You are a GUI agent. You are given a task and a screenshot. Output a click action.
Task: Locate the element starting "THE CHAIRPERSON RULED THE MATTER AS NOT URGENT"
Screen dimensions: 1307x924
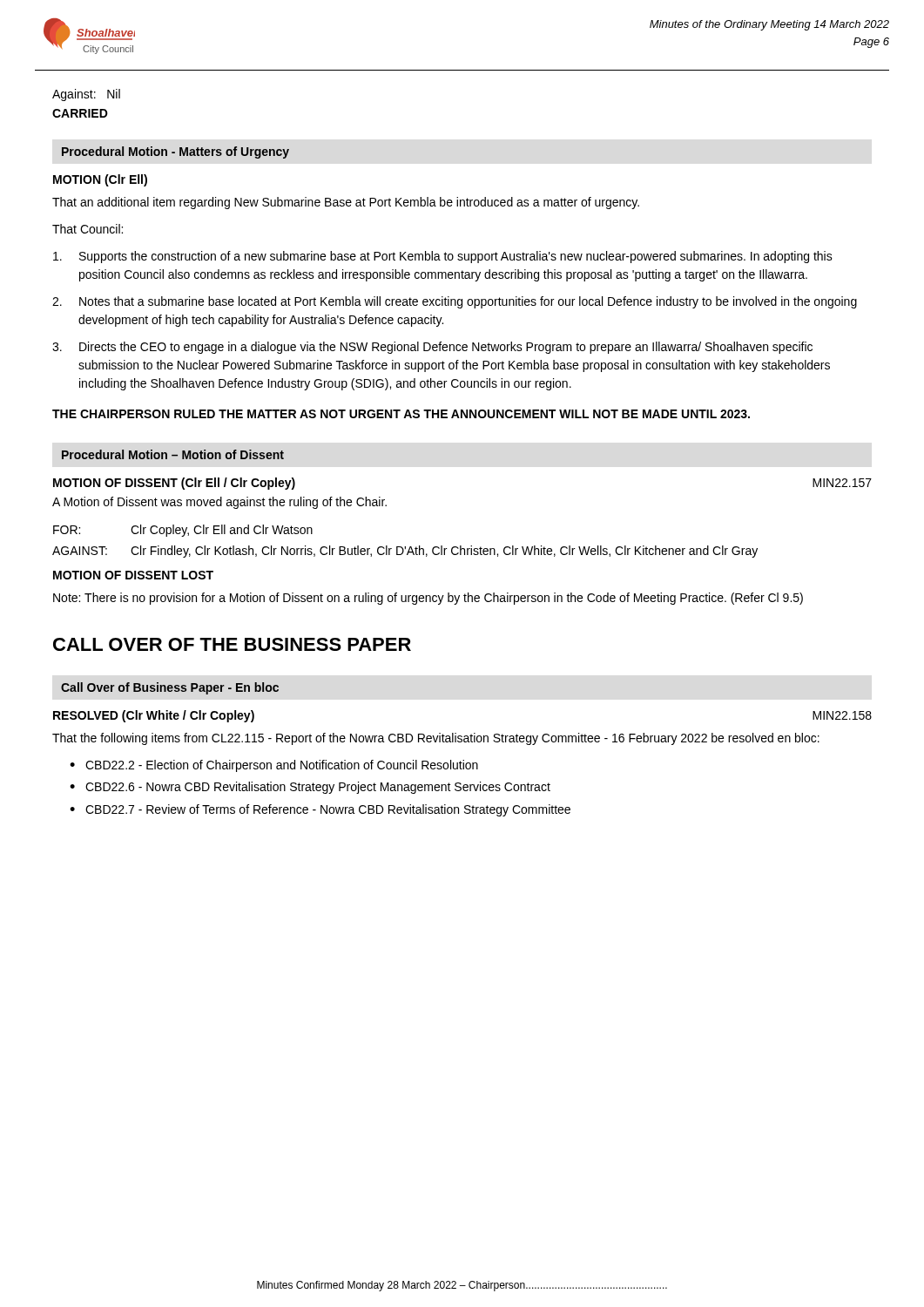point(401,414)
